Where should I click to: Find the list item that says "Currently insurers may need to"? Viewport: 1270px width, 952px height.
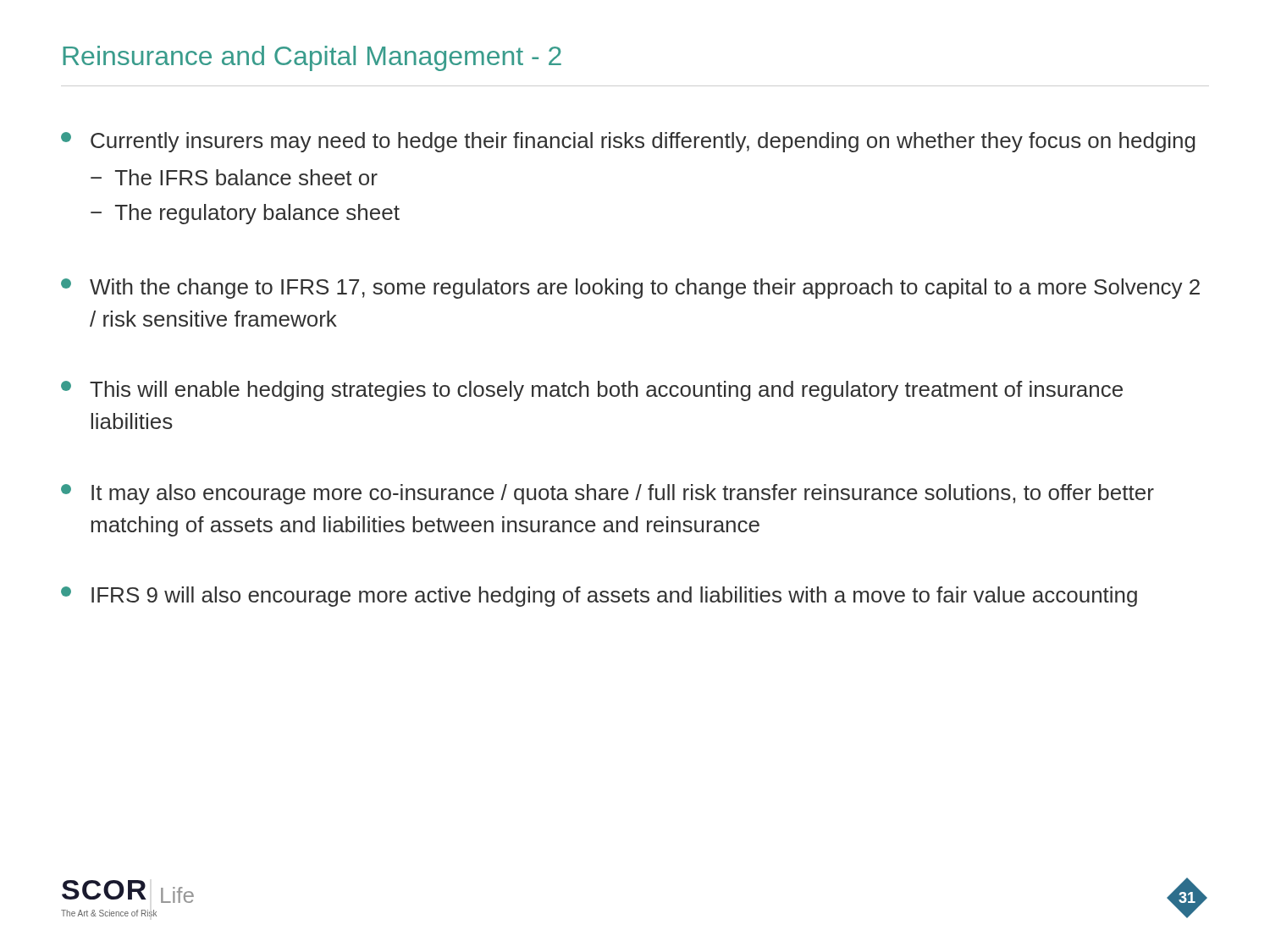(x=628, y=142)
